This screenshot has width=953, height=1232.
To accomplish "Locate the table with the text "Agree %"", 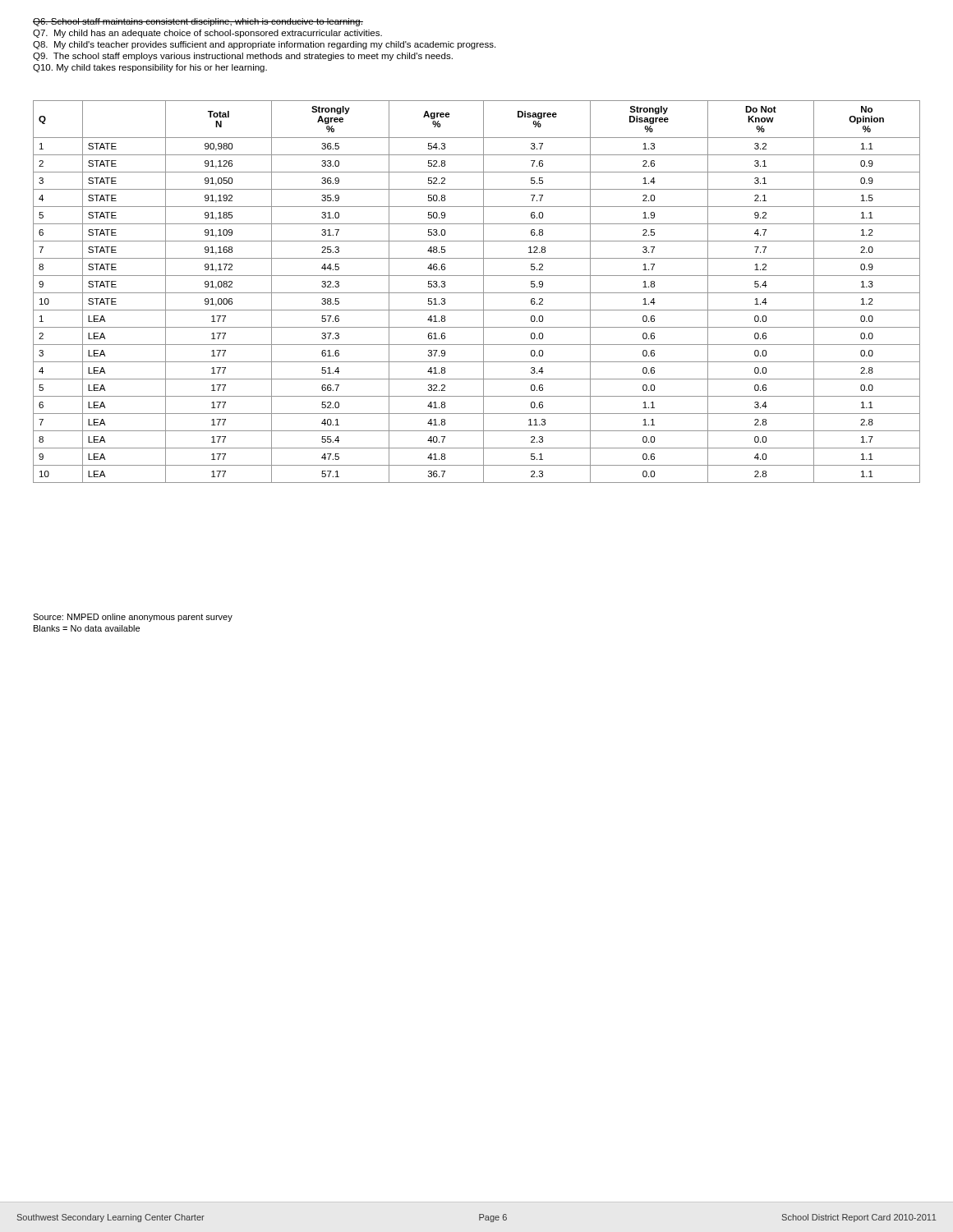I will point(476,292).
